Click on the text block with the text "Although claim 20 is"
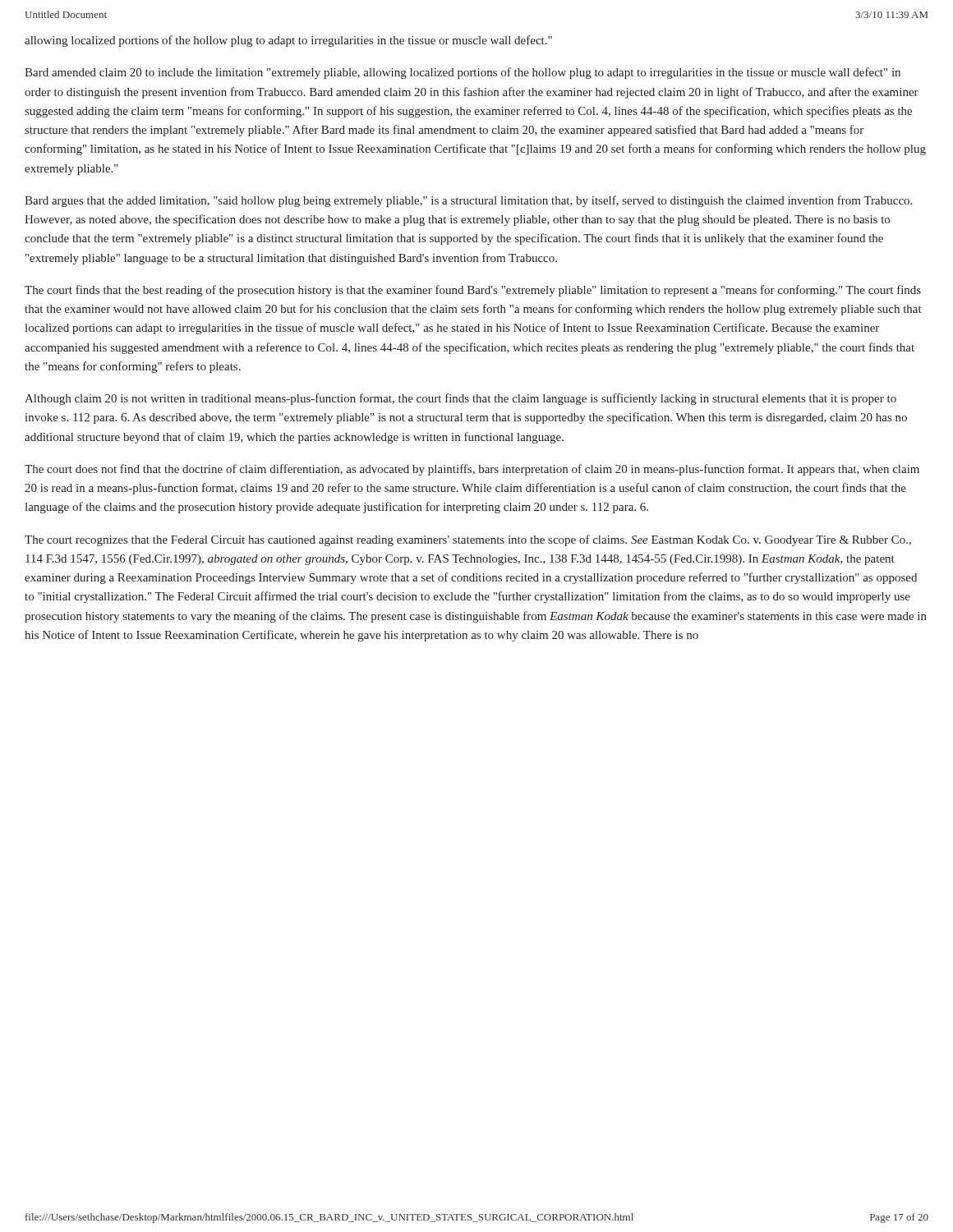The height and width of the screenshot is (1232, 953). tap(466, 417)
